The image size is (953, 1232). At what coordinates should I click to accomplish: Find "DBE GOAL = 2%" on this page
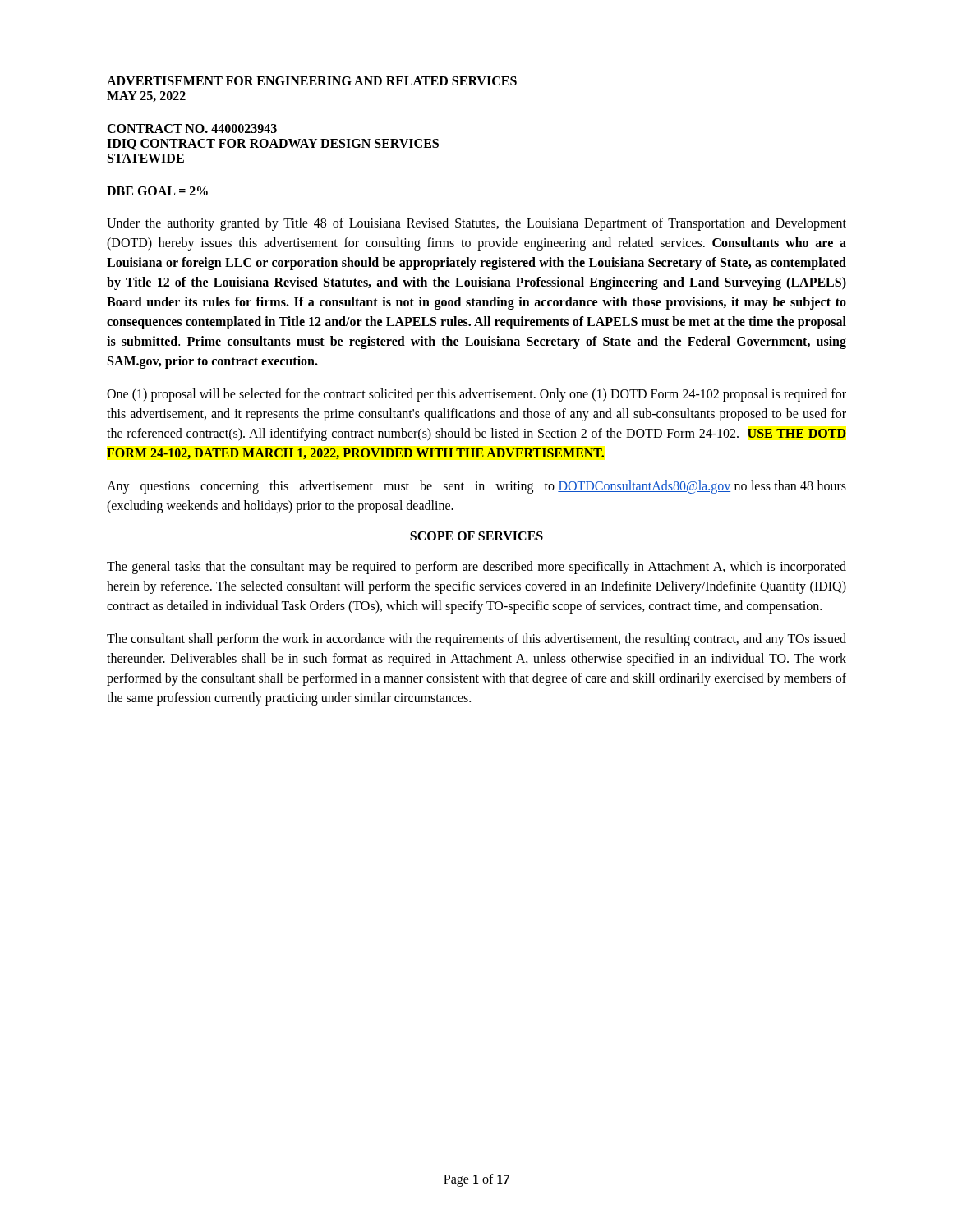pyautogui.click(x=158, y=191)
